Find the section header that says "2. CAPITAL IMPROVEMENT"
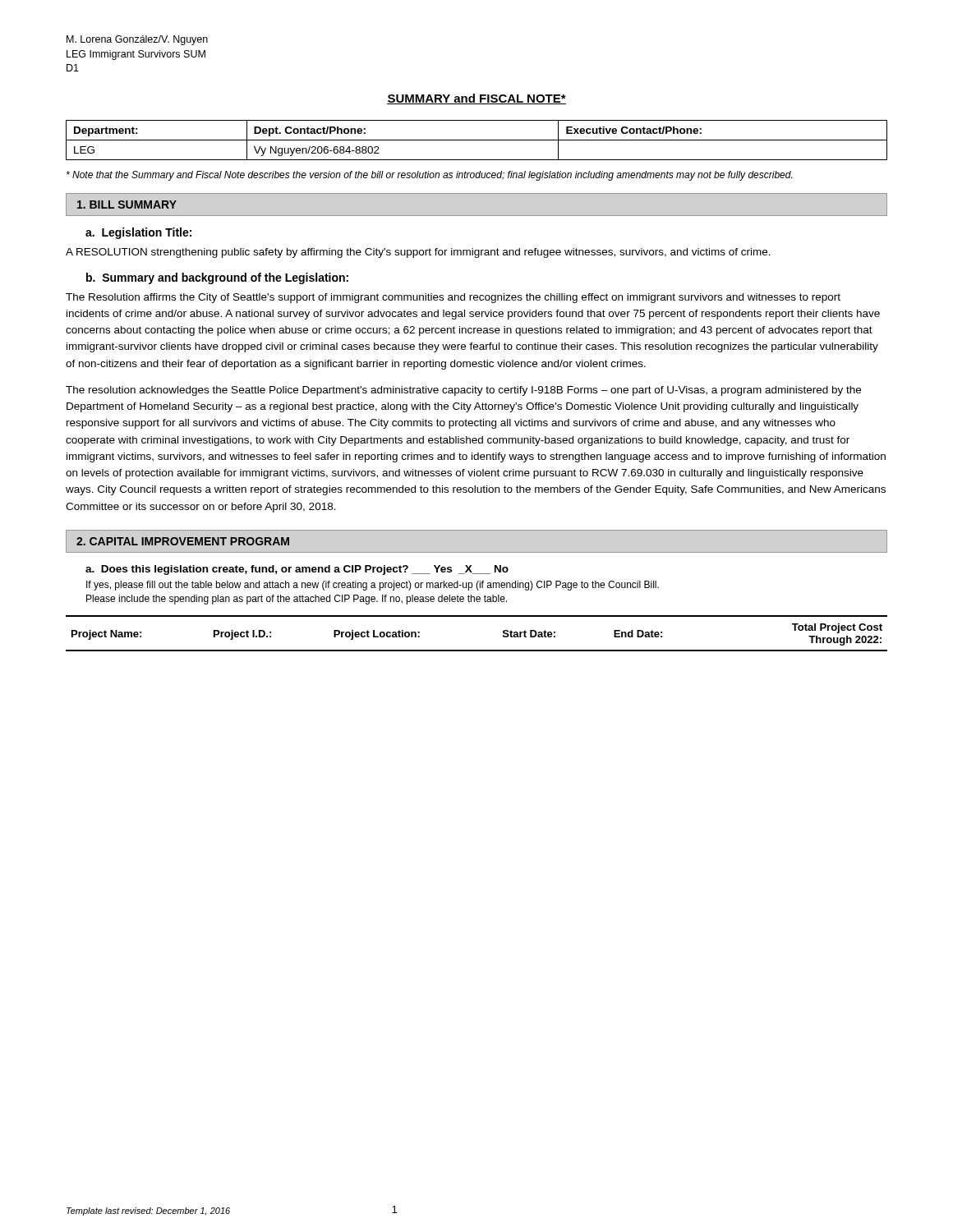Screen dimensions: 1232x953 (x=182, y=541)
